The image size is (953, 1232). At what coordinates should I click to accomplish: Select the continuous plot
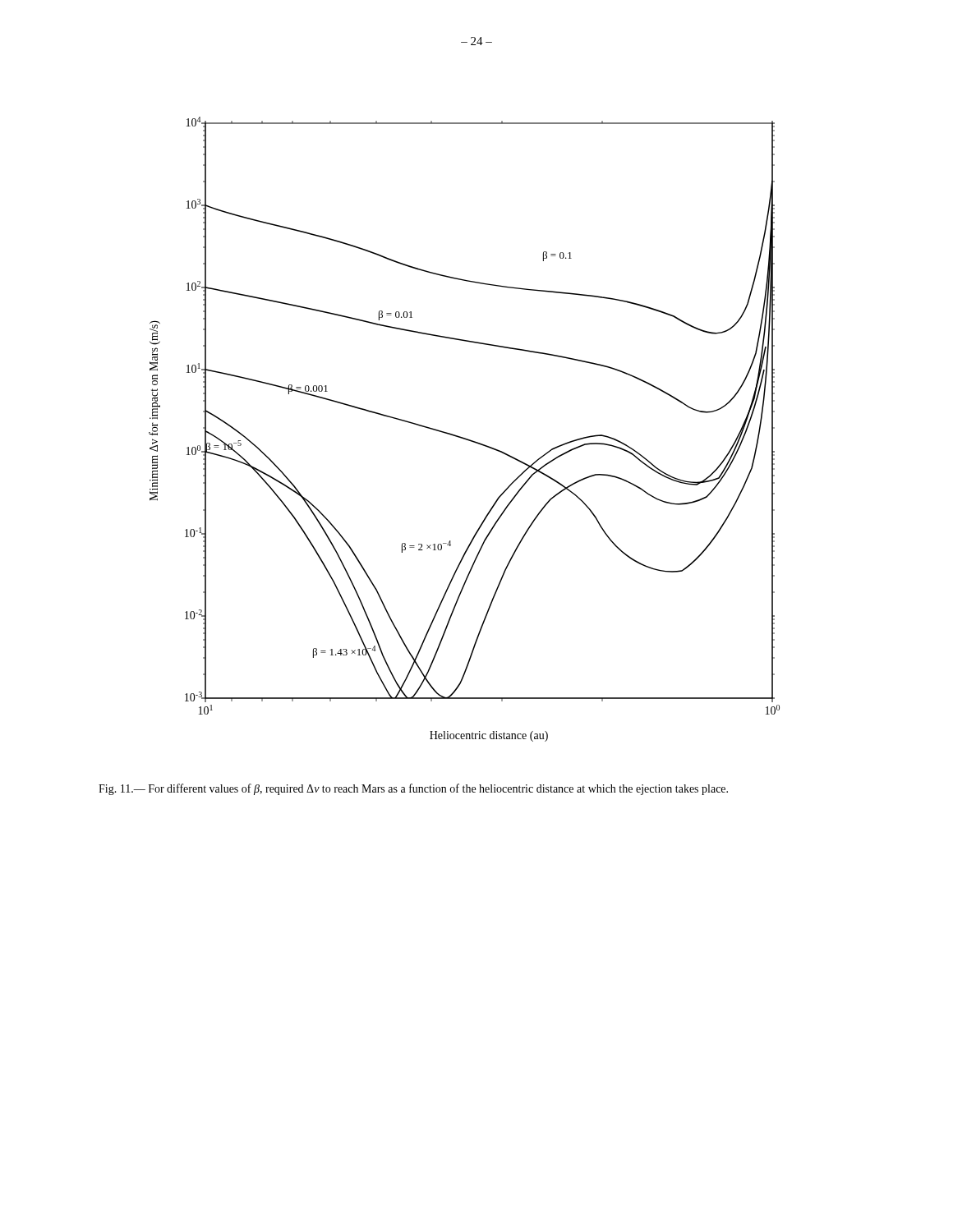point(468,441)
